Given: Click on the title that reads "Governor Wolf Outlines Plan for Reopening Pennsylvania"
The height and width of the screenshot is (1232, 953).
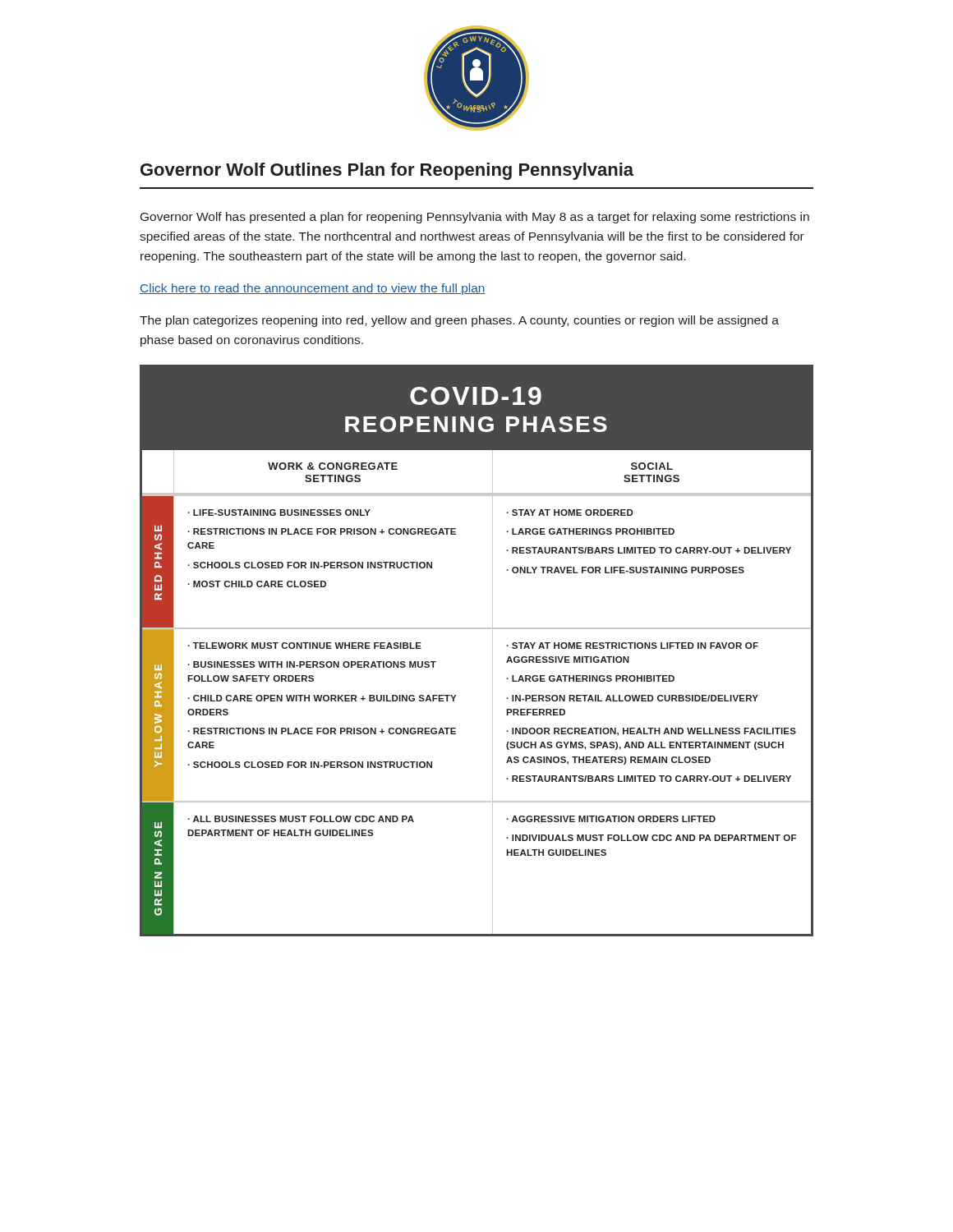Looking at the screenshot, I should (x=476, y=174).
